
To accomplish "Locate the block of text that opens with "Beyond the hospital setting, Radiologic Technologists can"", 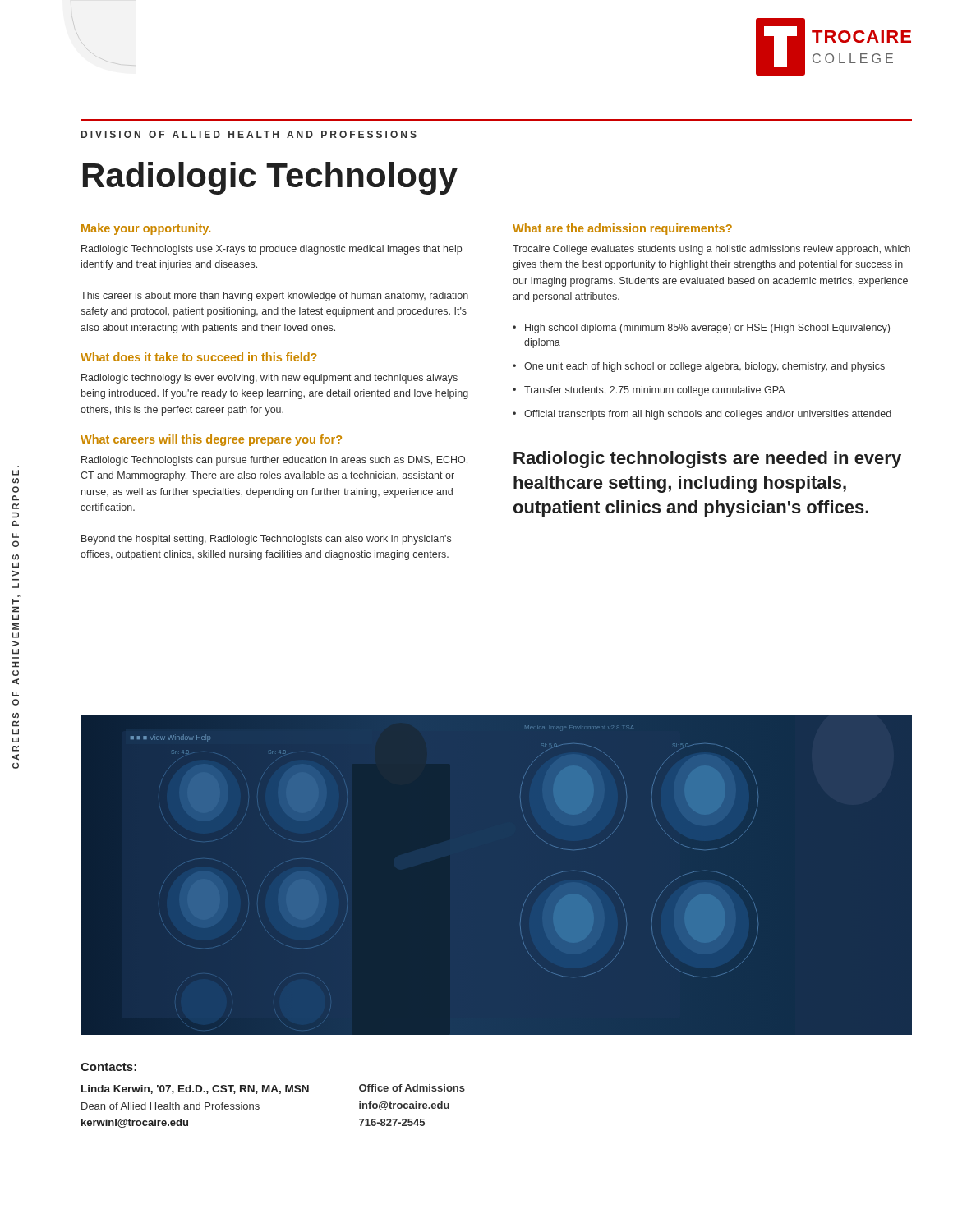I will [266, 546].
